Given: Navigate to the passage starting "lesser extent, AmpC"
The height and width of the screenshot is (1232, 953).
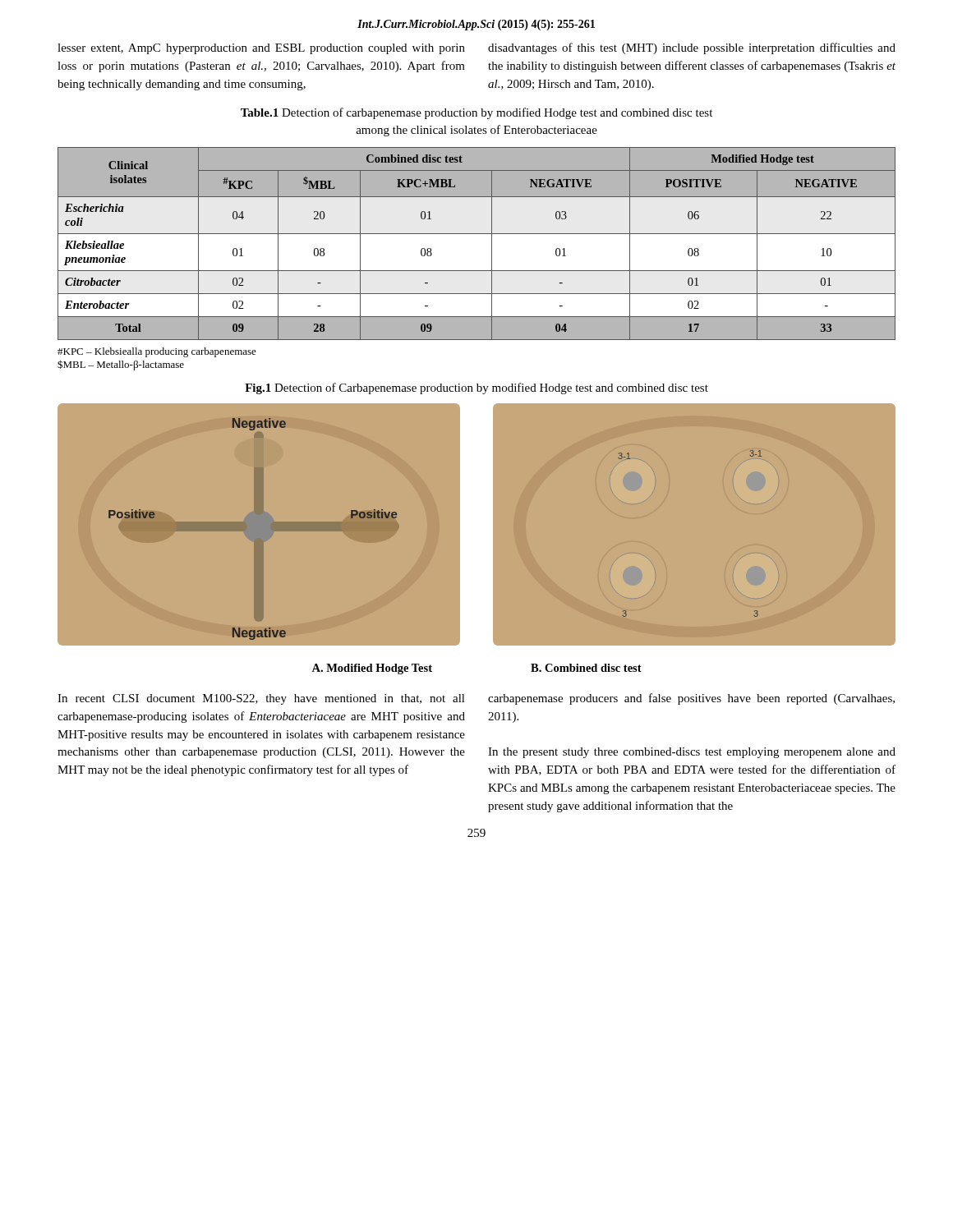Looking at the screenshot, I should (261, 65).
